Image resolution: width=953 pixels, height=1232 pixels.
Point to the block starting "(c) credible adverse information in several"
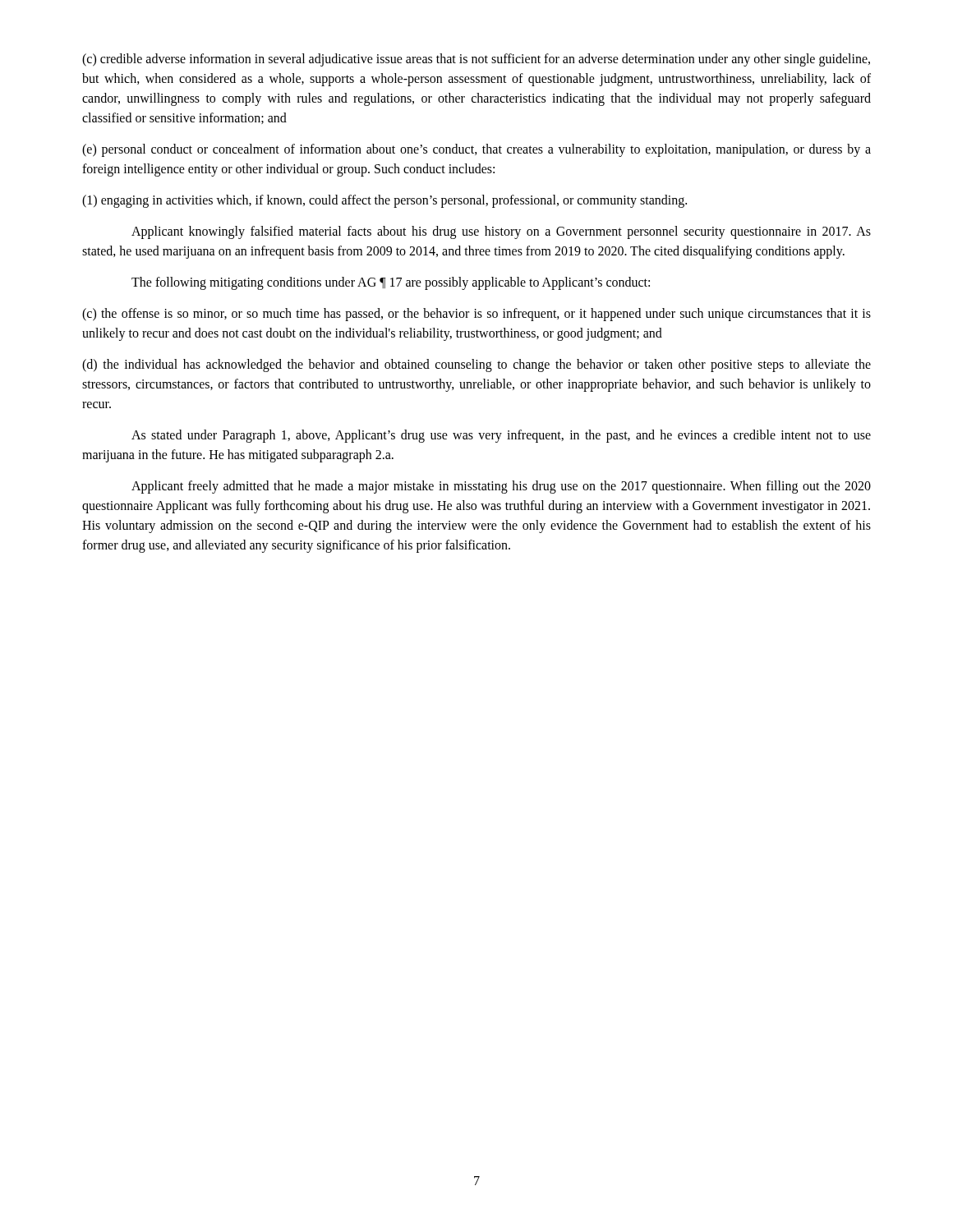[x=476, y=88]
